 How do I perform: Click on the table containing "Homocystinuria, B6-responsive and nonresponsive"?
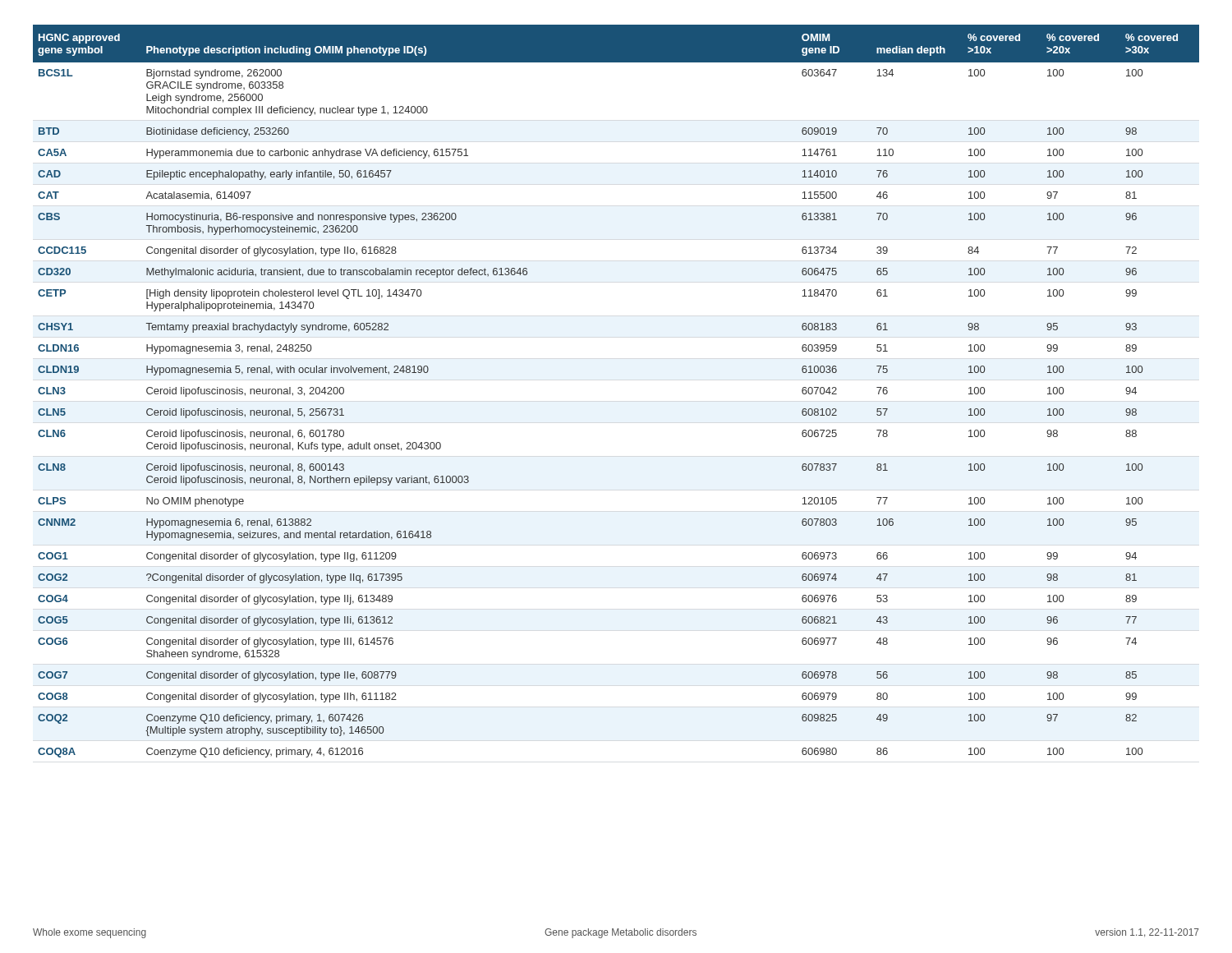coord(616,394)
